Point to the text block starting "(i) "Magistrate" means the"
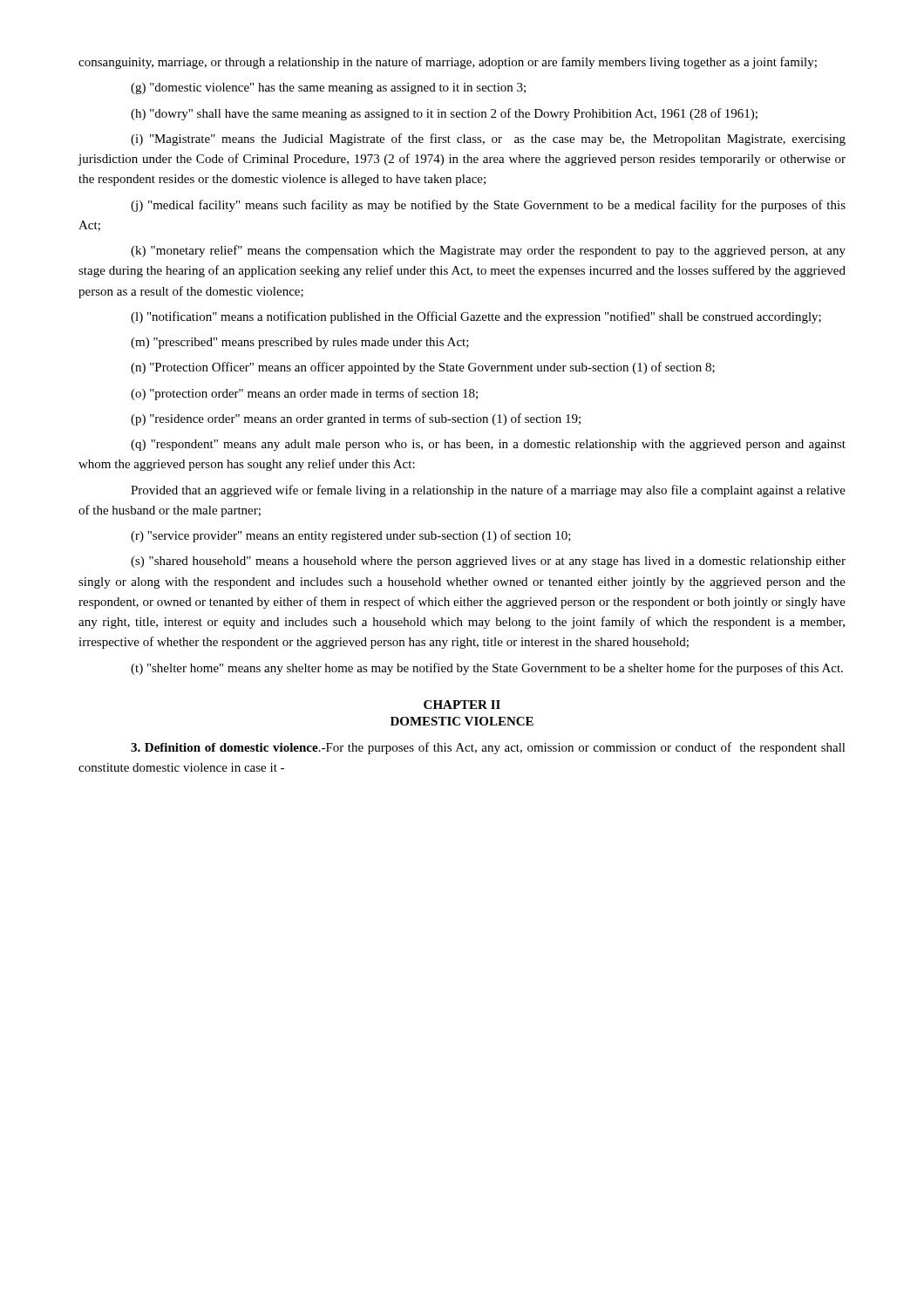The height and width of the screenshot is (1308, 924). point(462,159)
